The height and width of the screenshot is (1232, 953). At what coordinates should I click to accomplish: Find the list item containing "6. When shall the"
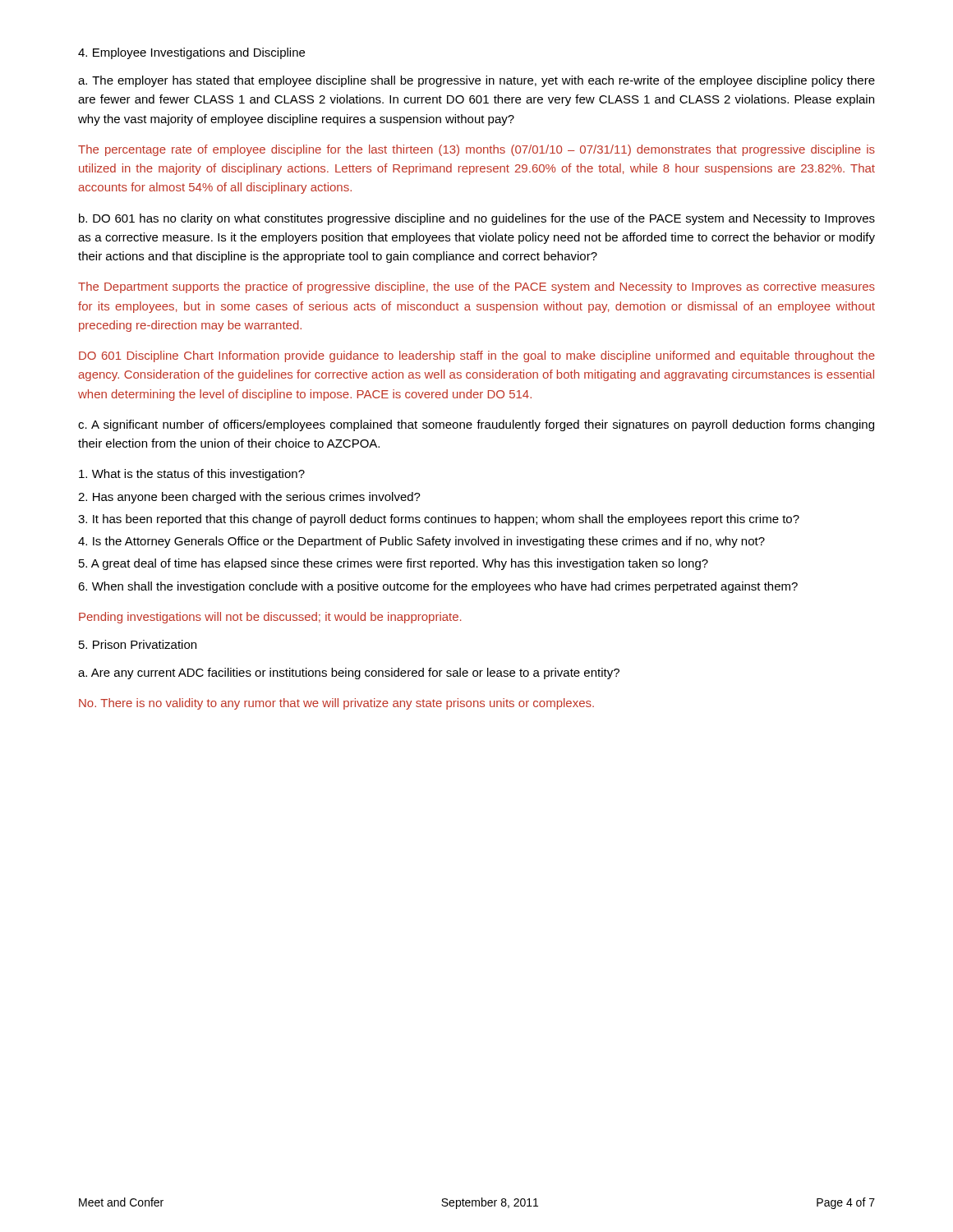coord(438,586)
